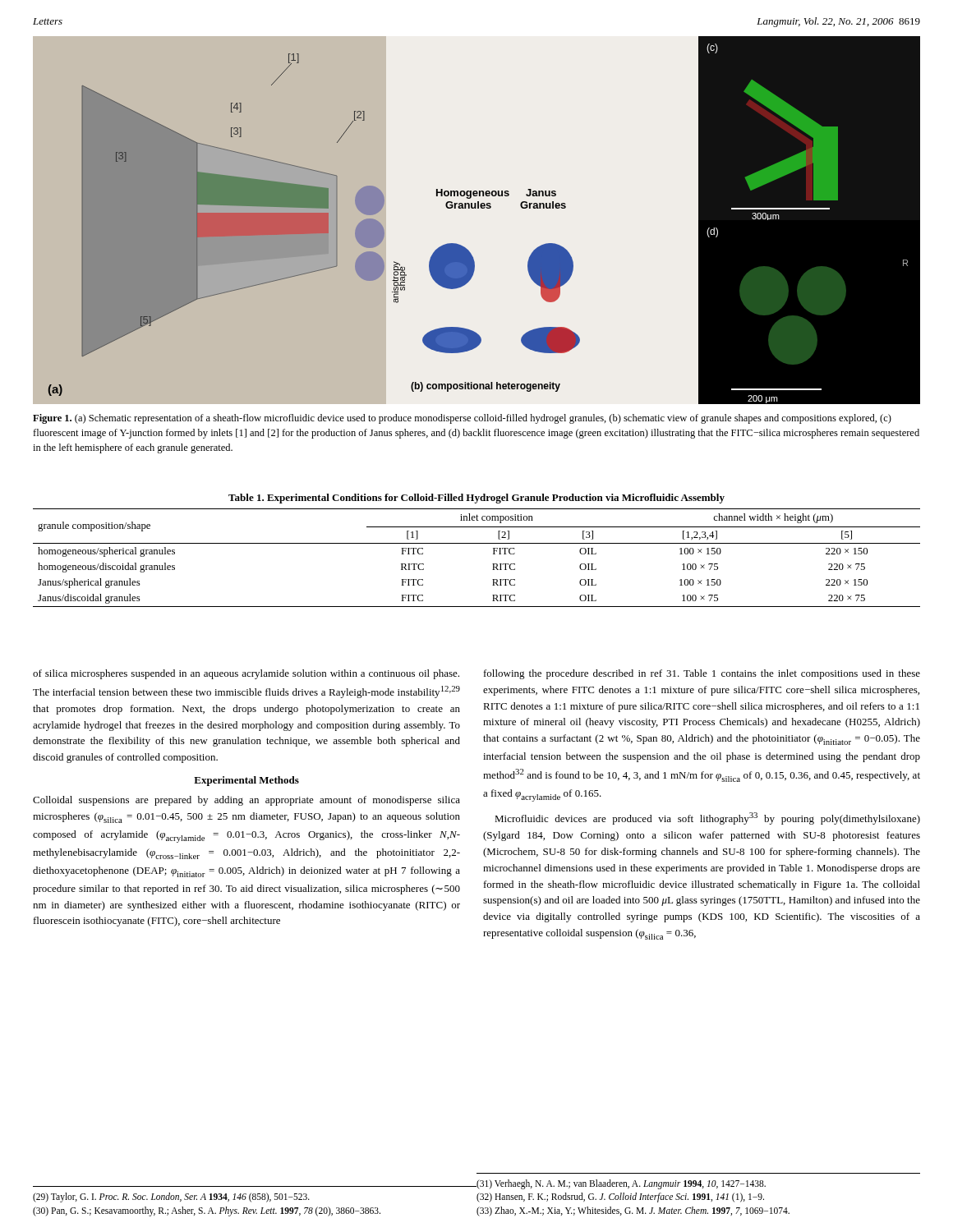Select the illustration
953x1232 pixels.
pyautogui.click(x=476, y=220)
